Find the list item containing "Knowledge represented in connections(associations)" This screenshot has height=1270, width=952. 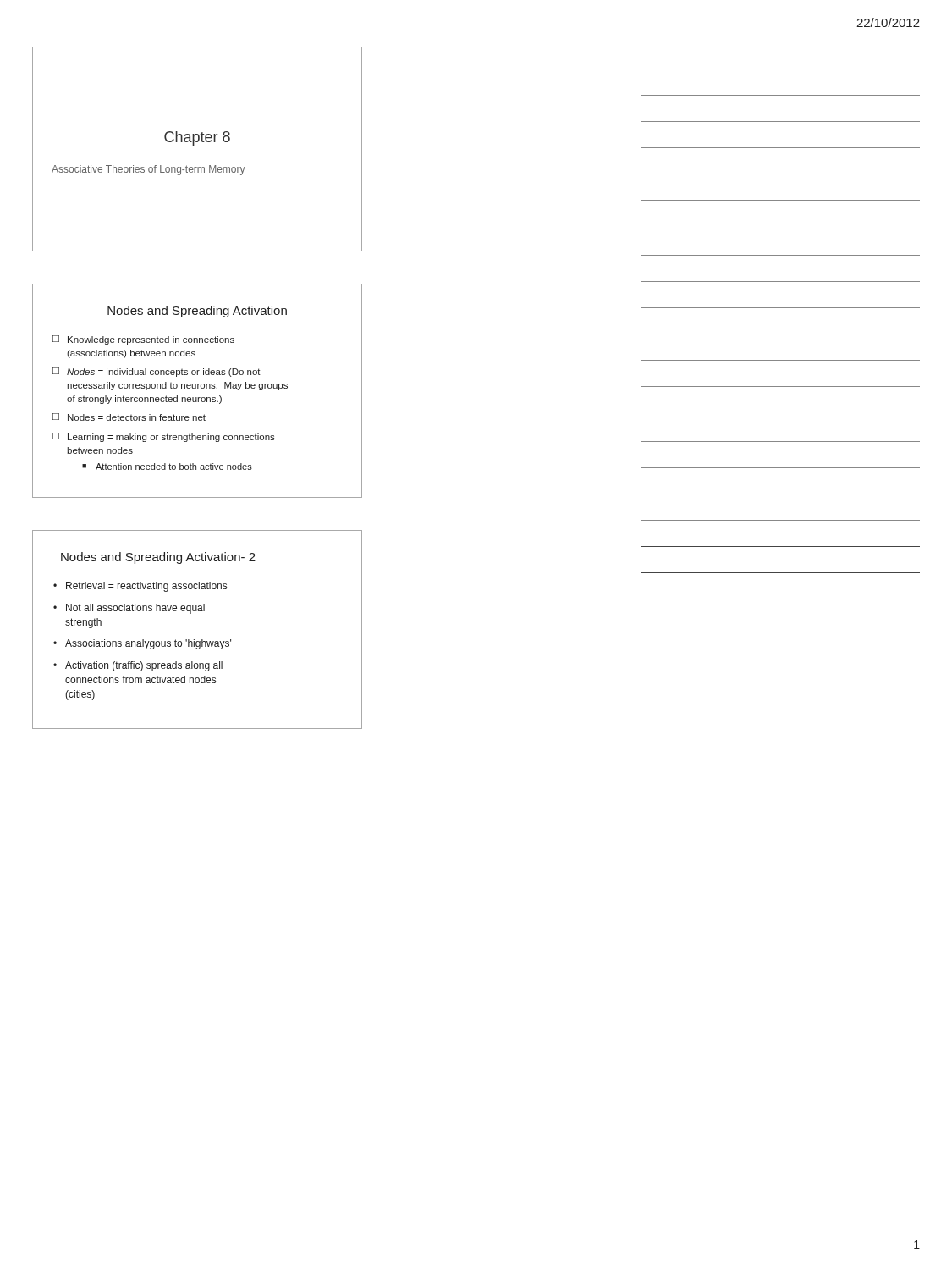coord(151,346)
